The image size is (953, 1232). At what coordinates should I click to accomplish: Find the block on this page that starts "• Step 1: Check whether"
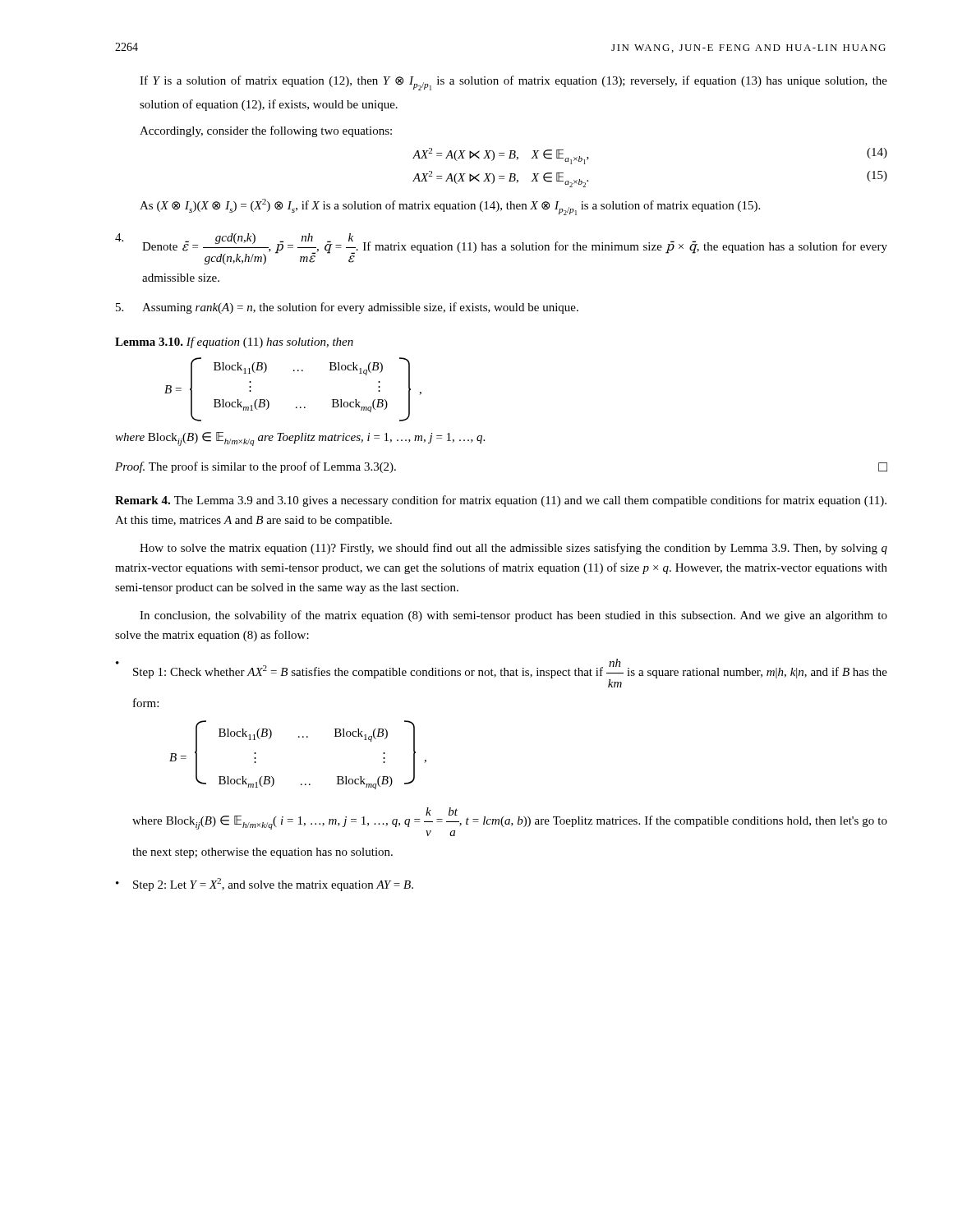(x=502, y=673)
